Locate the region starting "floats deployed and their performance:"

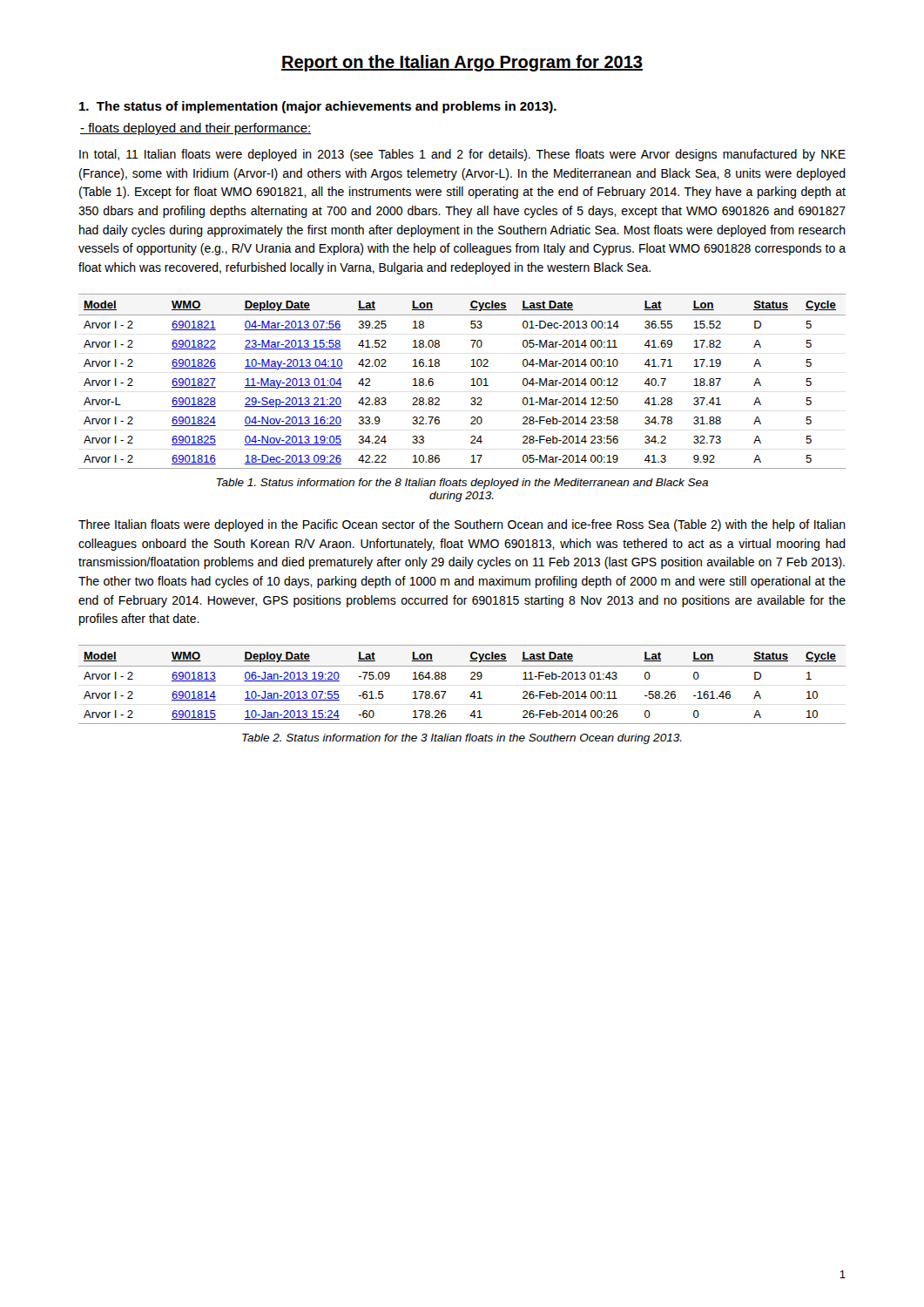[196, 128]
